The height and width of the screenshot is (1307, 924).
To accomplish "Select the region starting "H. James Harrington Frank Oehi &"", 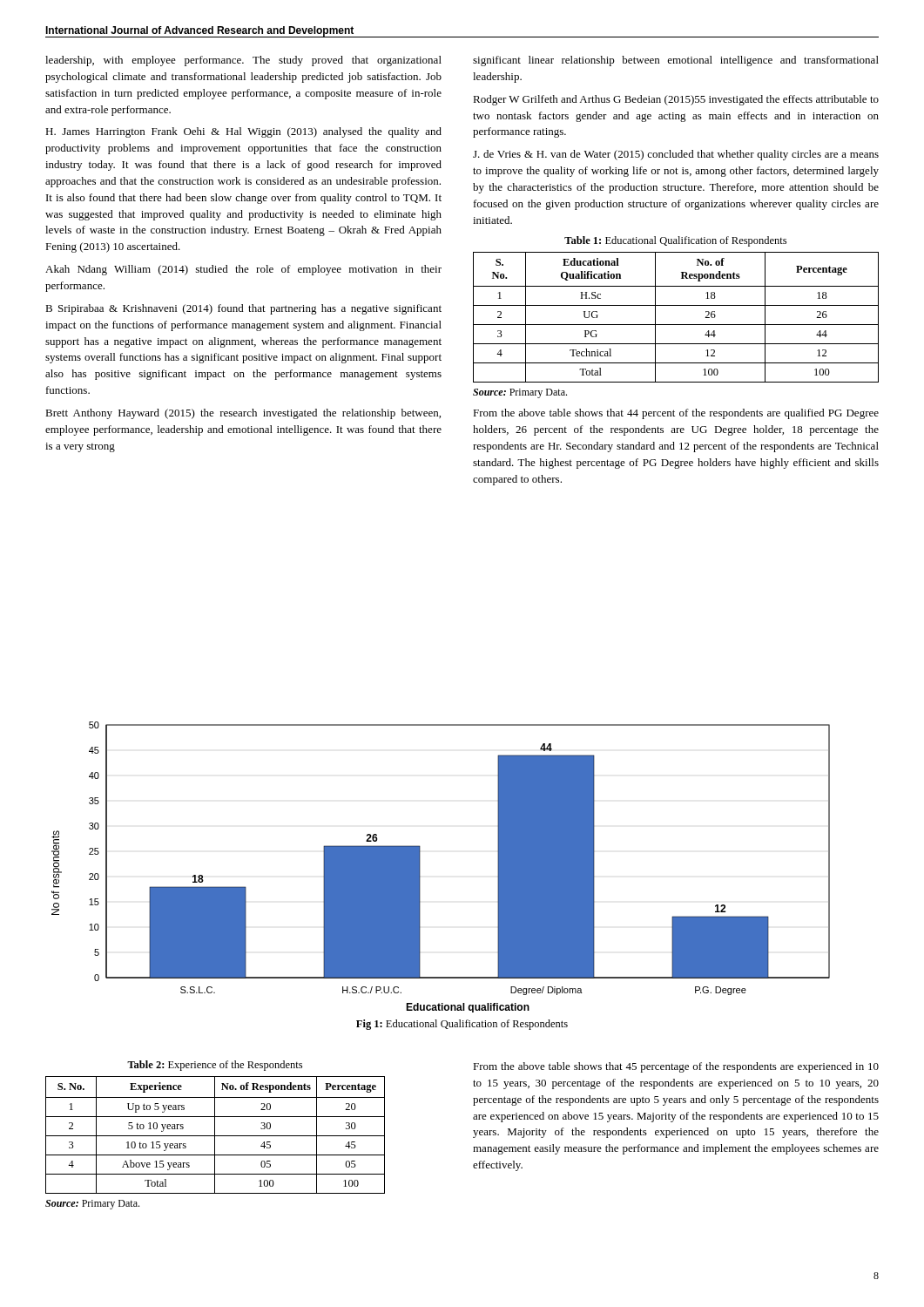I will point(243,190).
